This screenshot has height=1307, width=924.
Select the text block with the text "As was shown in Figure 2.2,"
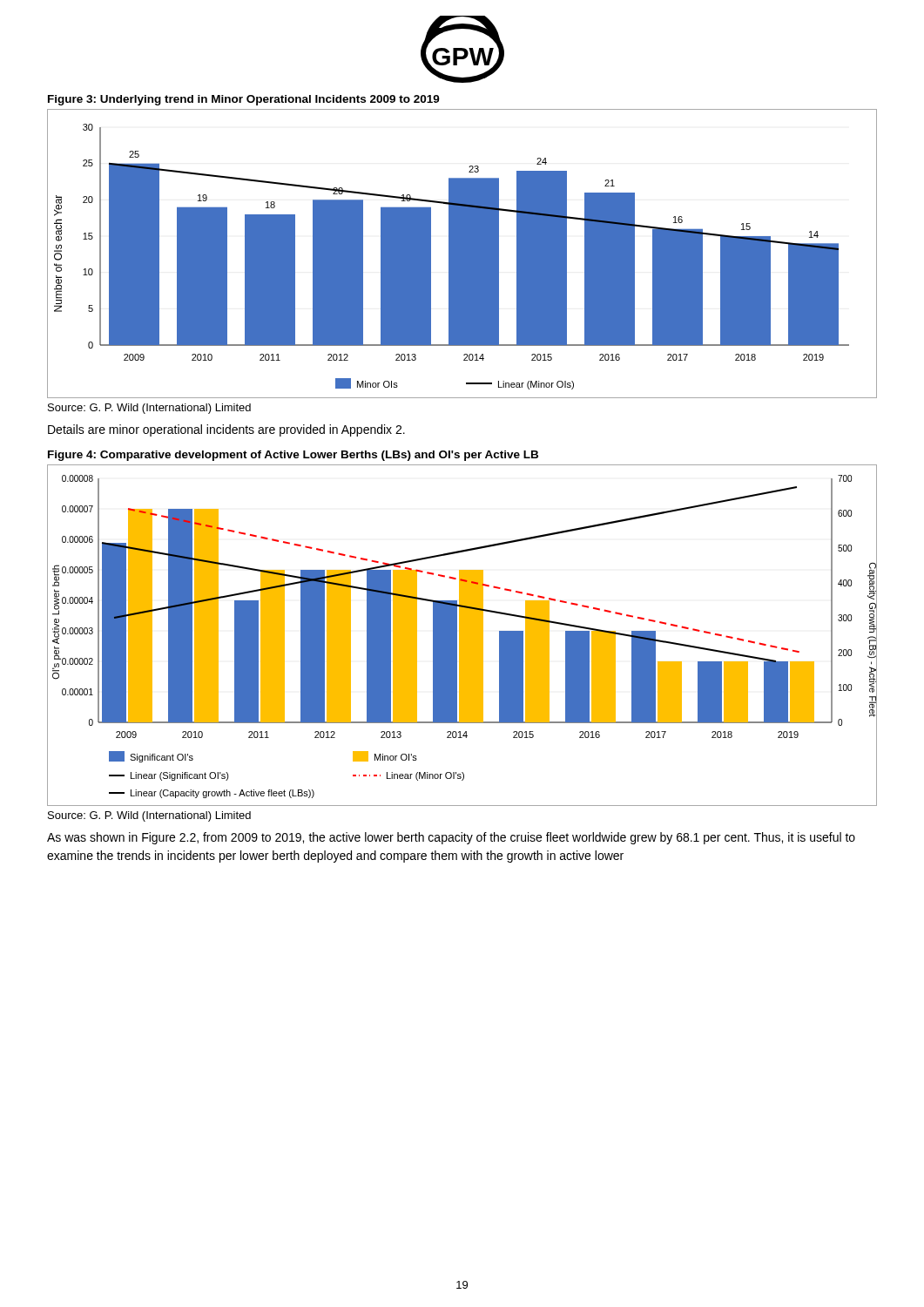pos(451,846)
